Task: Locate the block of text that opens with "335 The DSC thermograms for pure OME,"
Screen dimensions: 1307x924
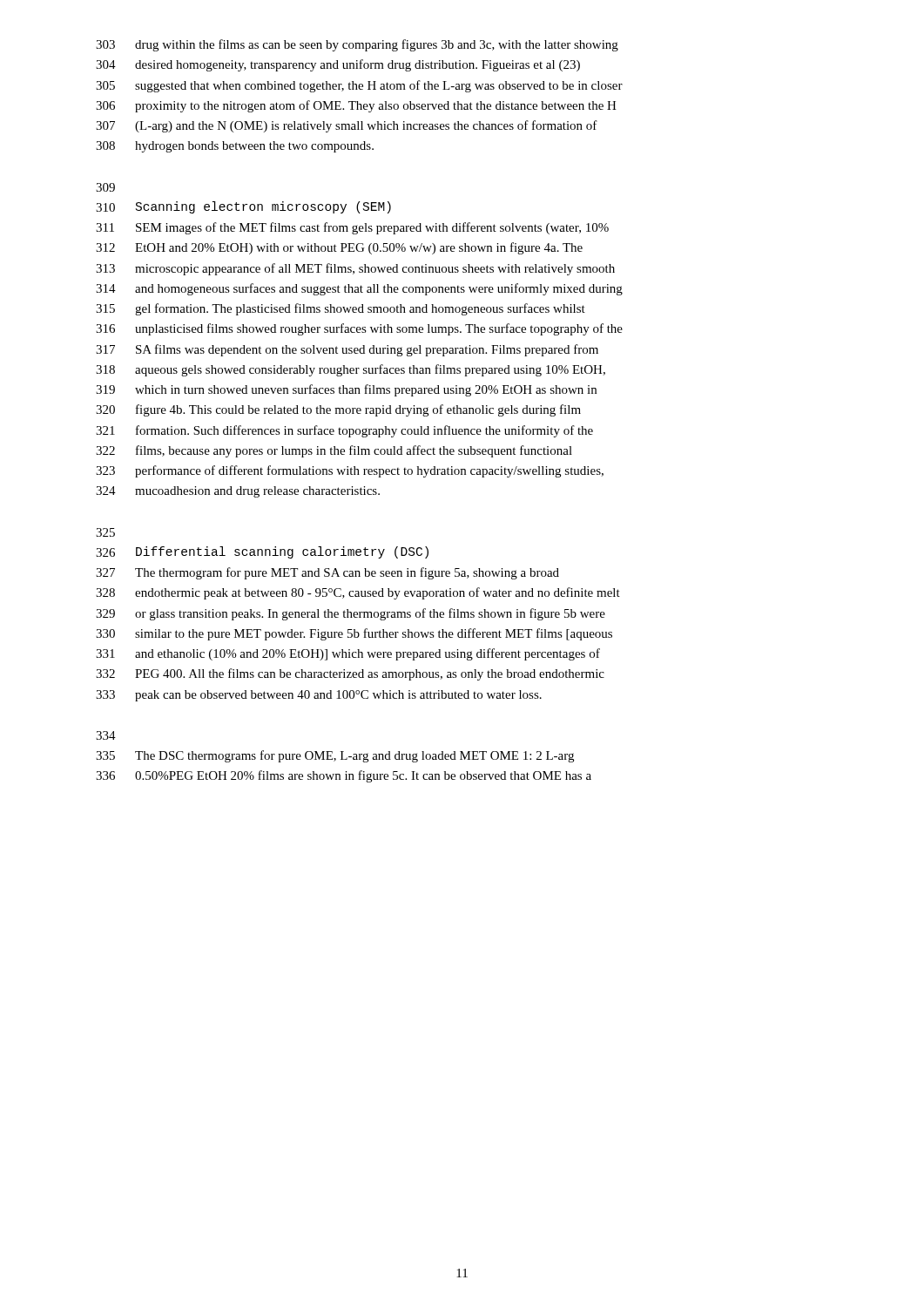Action: tap(466, 766)
